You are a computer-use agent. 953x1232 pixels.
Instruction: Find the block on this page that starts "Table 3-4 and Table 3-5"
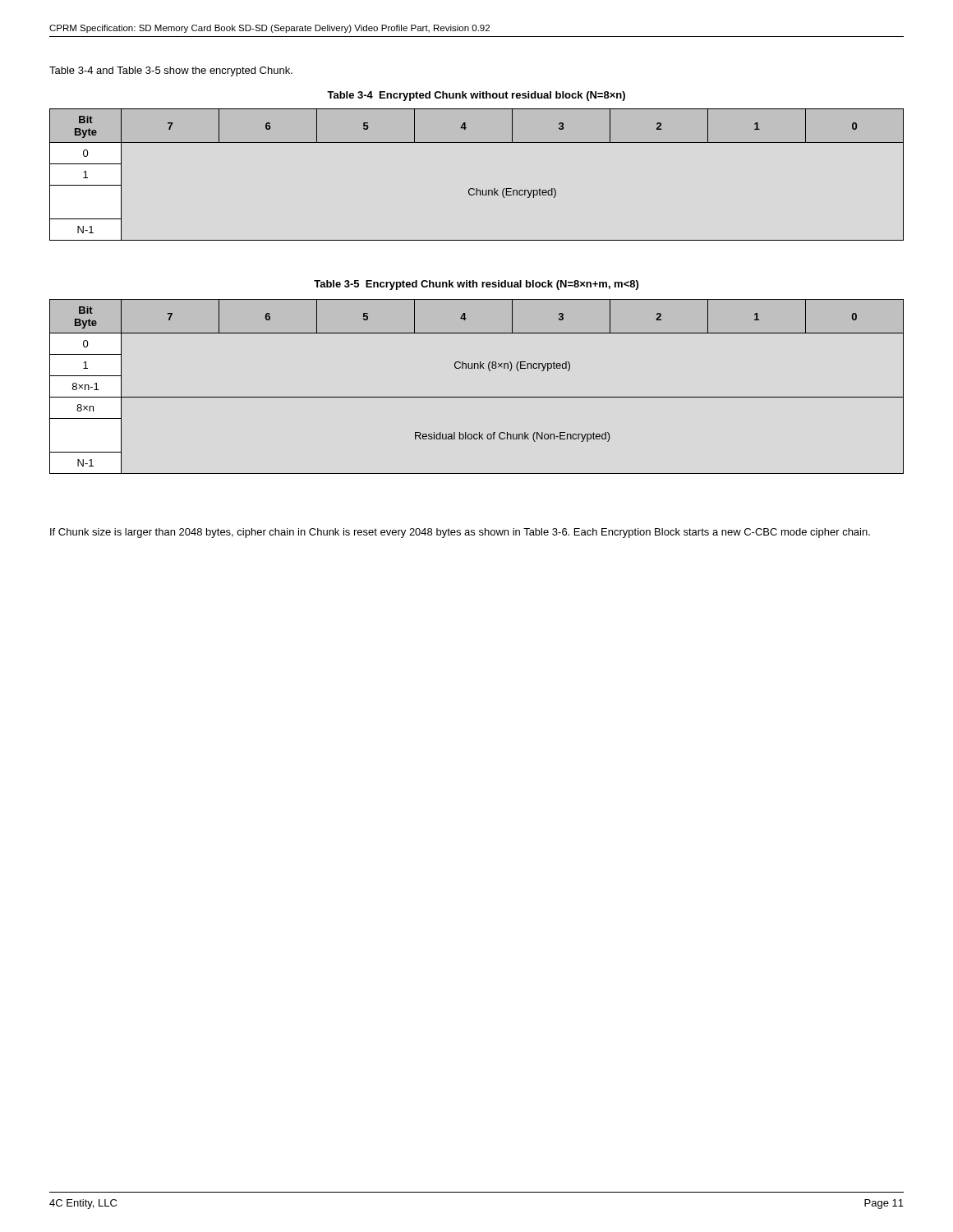[171, 70]
